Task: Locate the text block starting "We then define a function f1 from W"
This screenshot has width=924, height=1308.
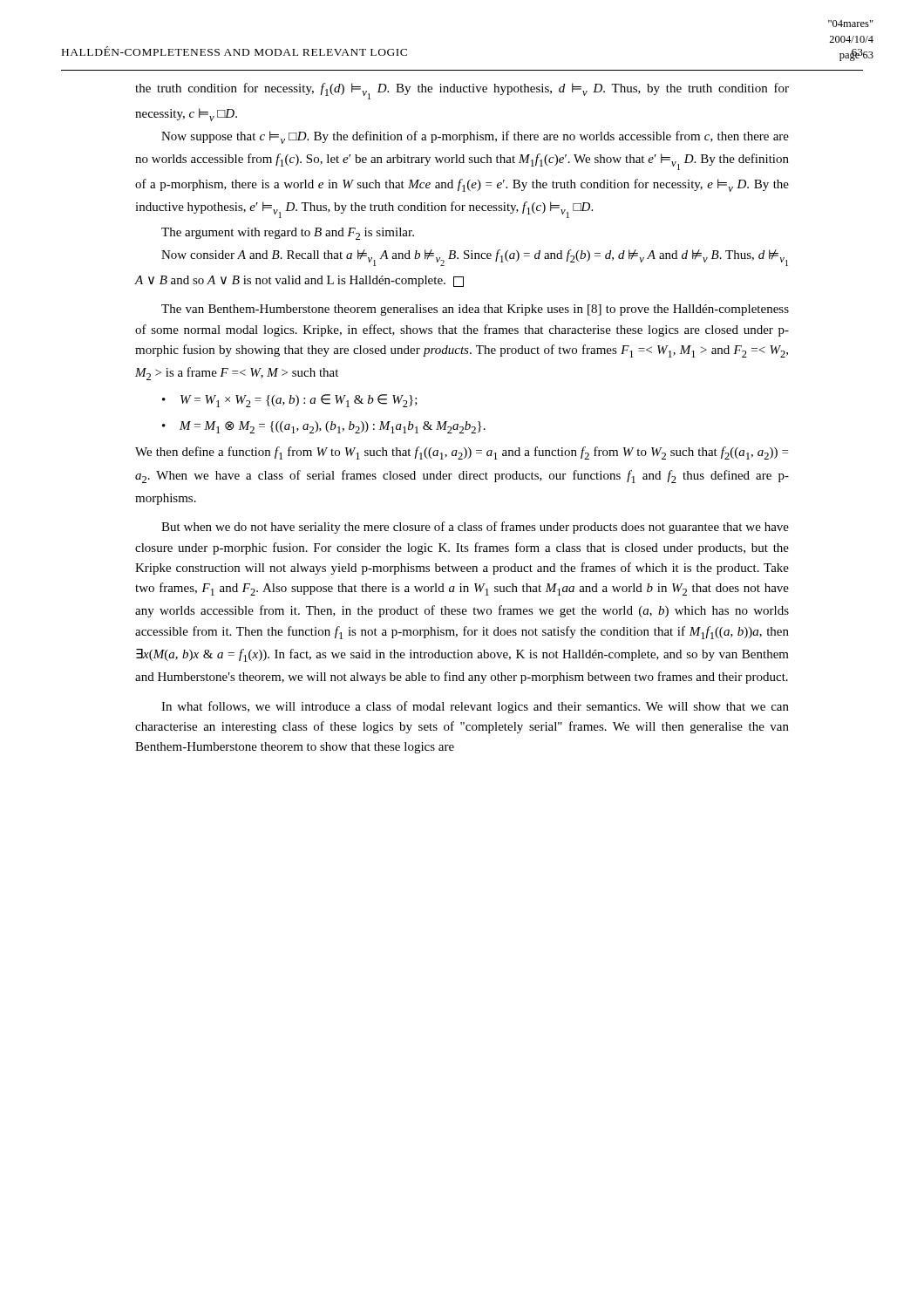Action: pyautogui.click(x=462, y=476)
